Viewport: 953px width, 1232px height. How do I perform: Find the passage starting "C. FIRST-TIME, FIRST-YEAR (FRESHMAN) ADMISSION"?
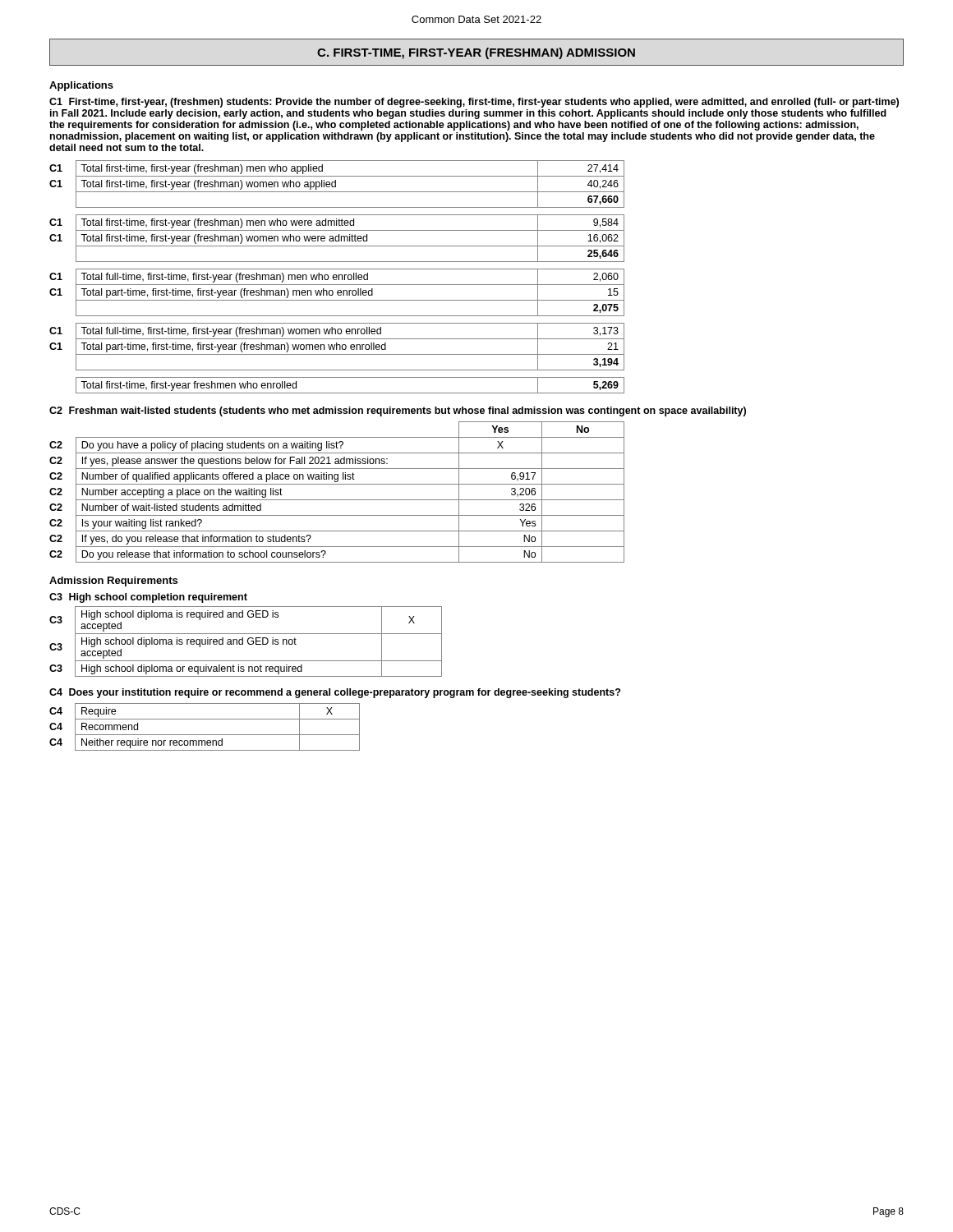coord(476,52)
